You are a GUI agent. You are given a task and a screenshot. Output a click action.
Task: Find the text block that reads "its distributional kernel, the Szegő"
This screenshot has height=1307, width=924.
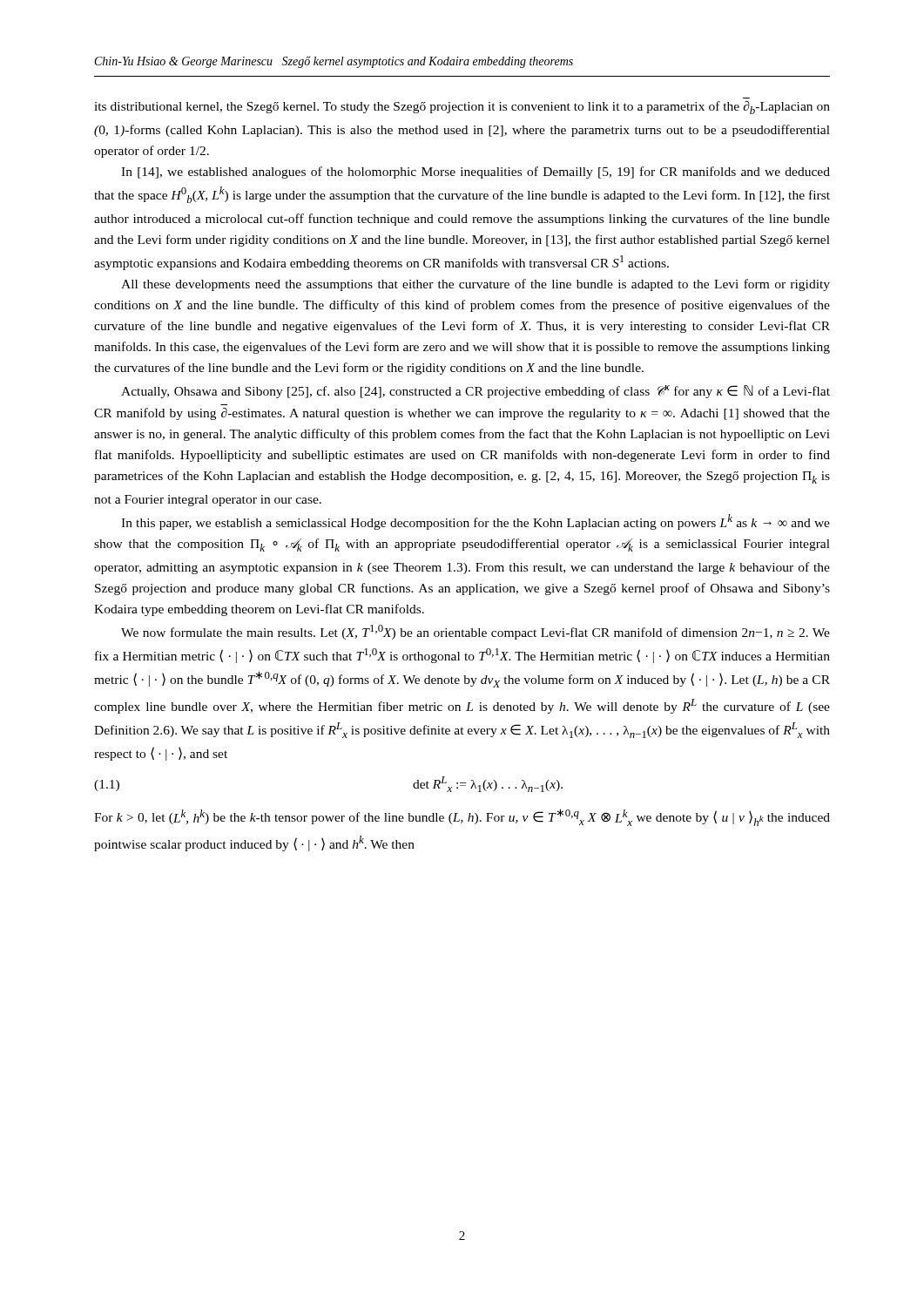462,128
